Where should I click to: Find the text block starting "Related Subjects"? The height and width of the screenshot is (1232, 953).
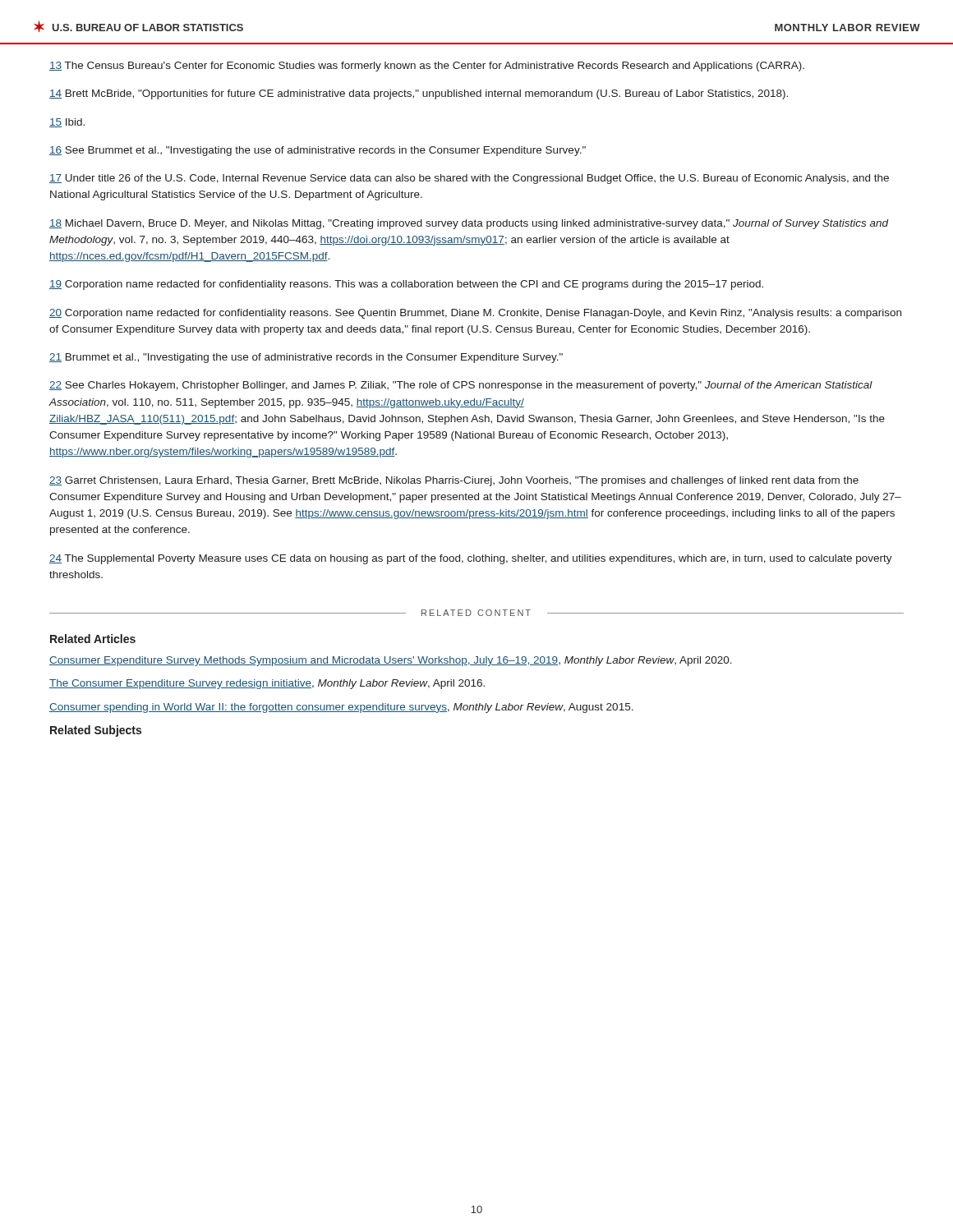click(96, 730)
